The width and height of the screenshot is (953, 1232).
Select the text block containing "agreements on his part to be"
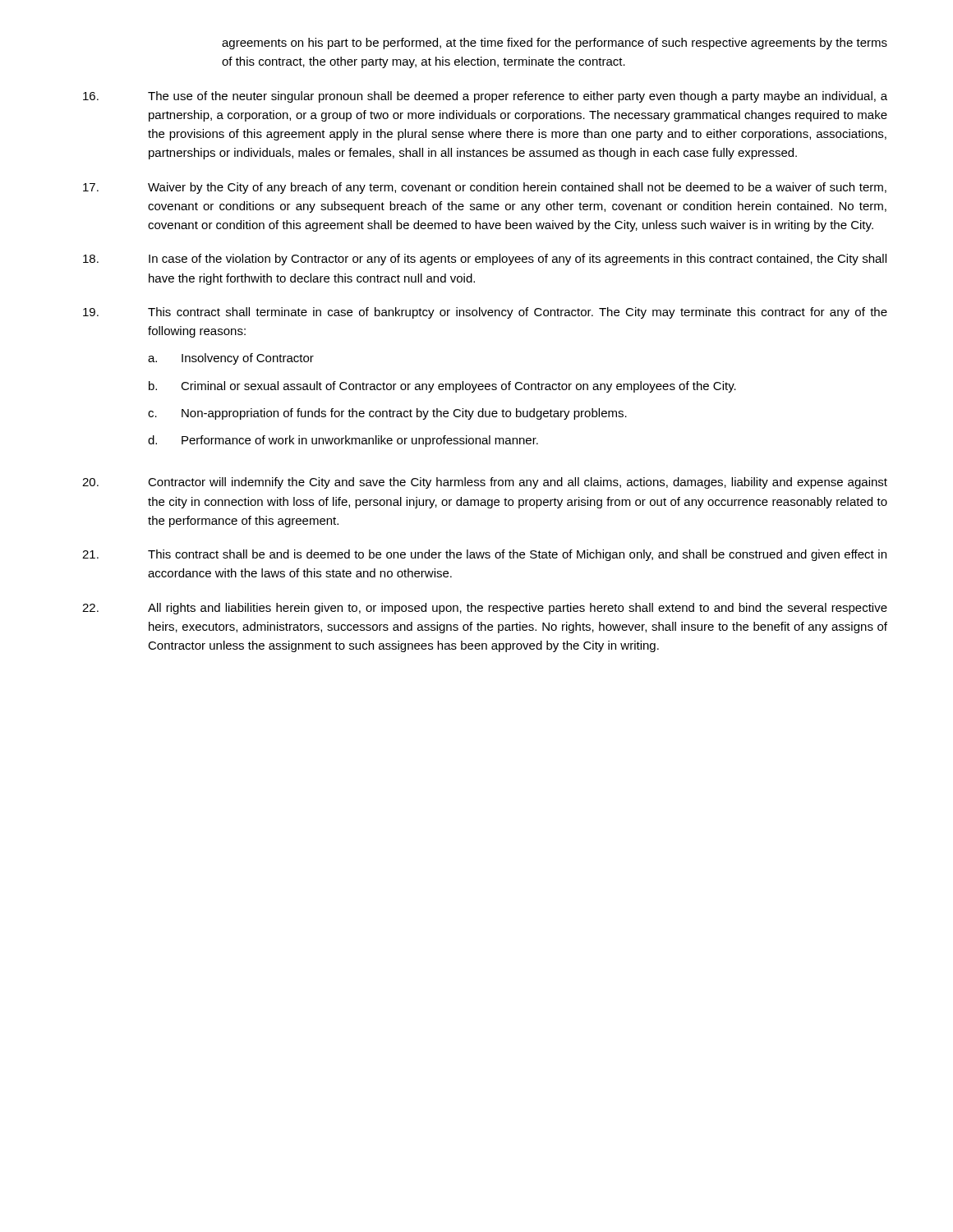[x=555, y=52]
